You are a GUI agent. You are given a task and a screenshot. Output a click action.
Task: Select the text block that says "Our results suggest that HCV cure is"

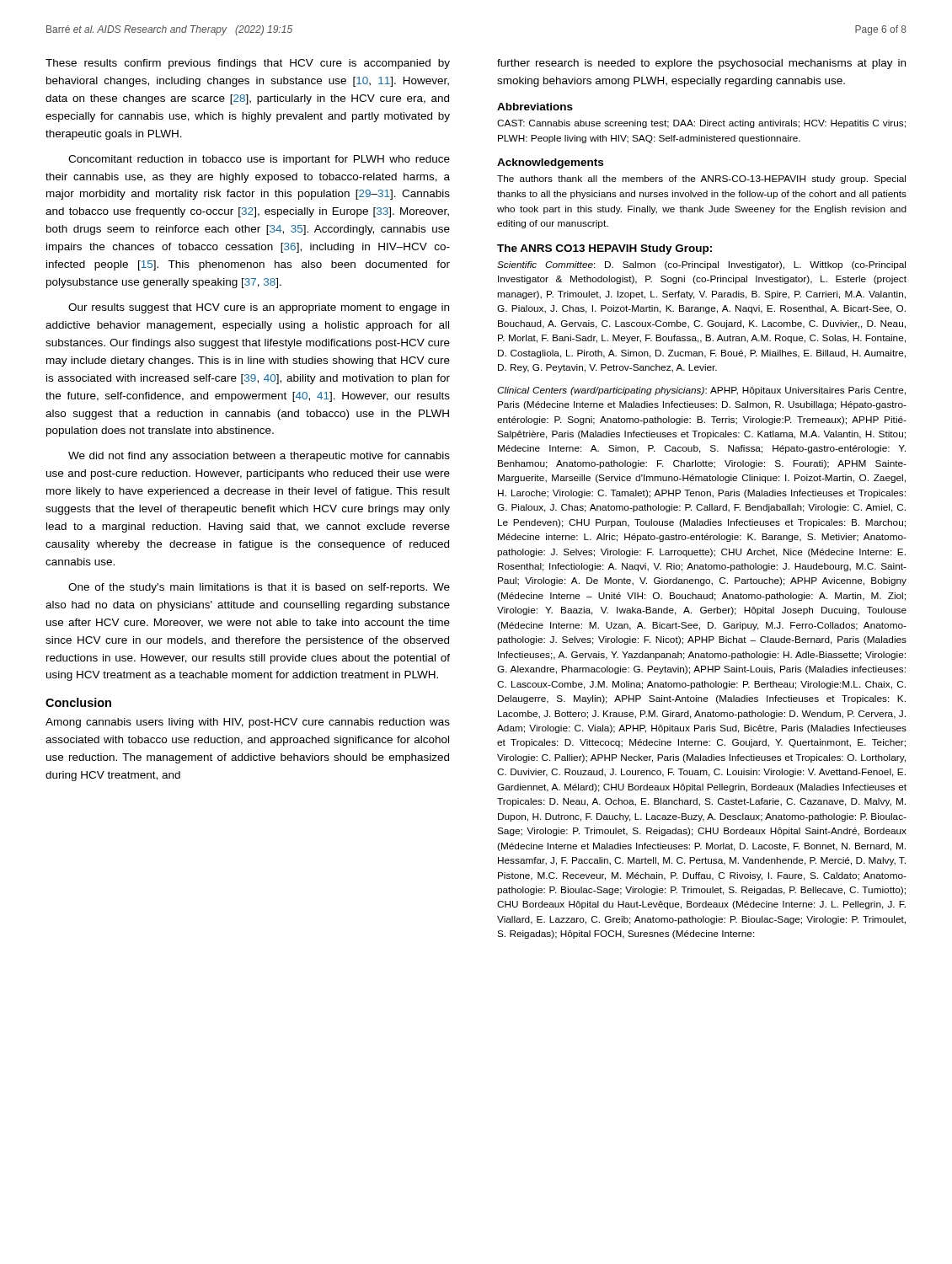click(248, 370)
